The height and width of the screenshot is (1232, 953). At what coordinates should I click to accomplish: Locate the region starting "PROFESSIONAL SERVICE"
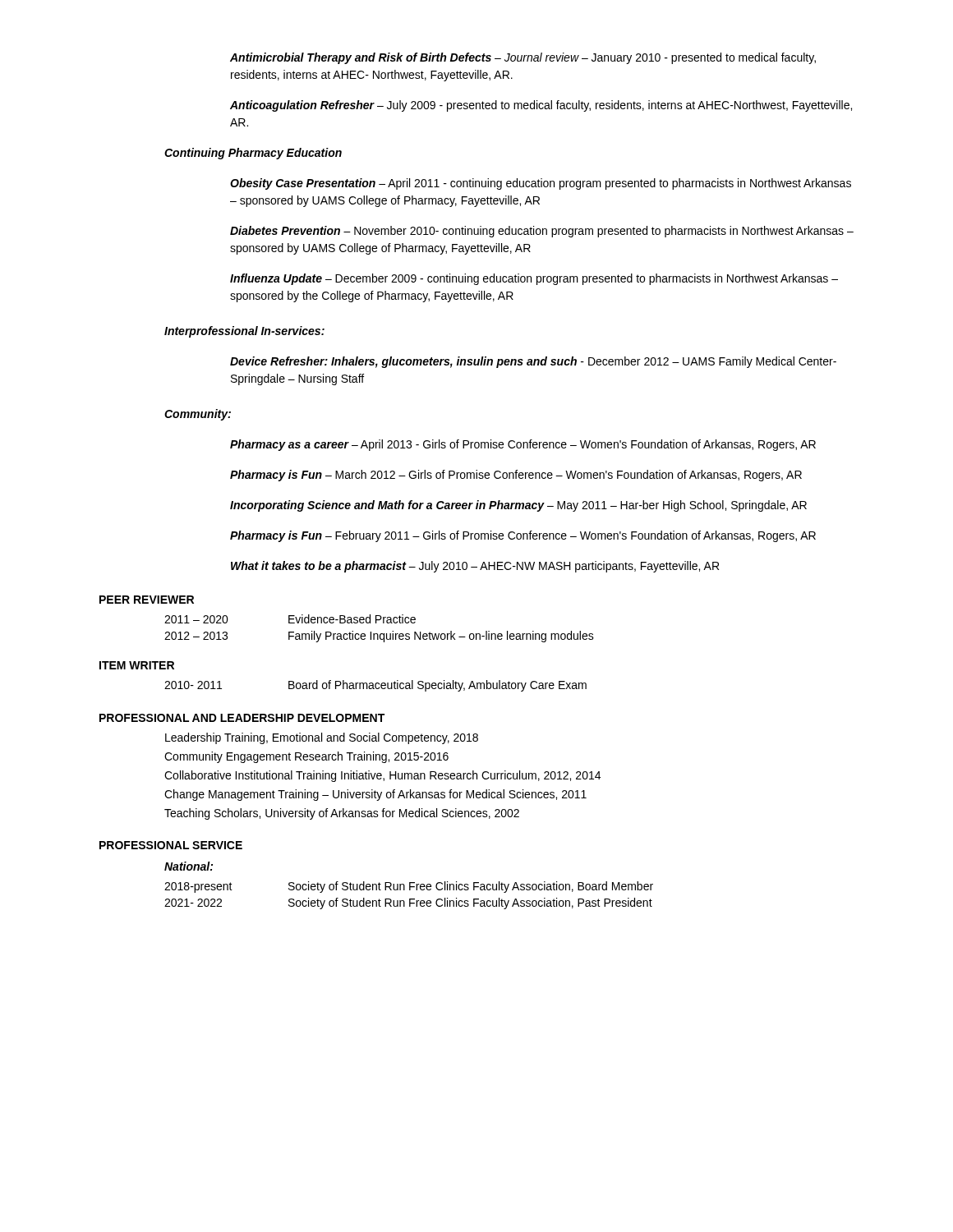[171, 845]
